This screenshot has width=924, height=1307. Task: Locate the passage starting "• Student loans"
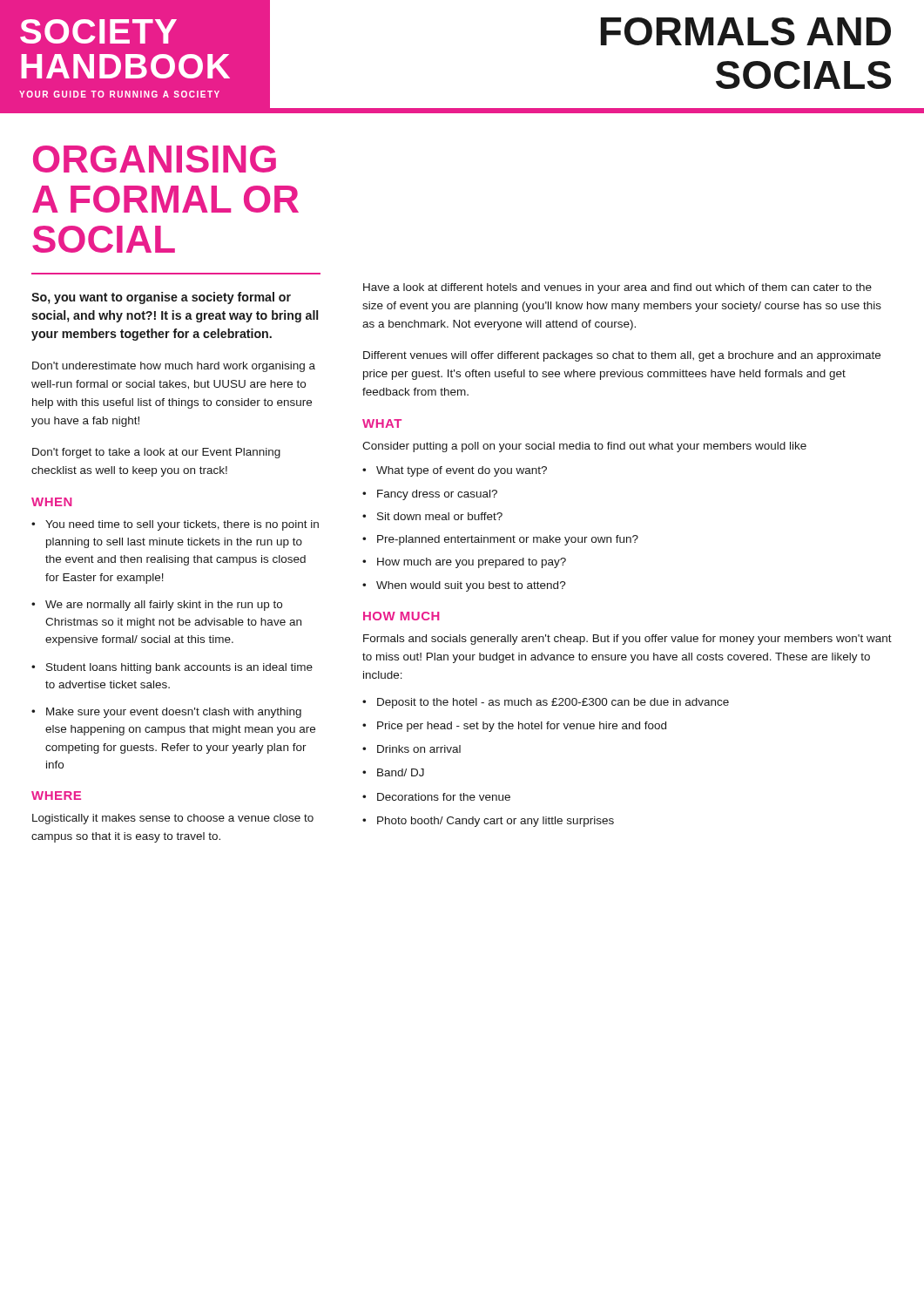[172, 675]
